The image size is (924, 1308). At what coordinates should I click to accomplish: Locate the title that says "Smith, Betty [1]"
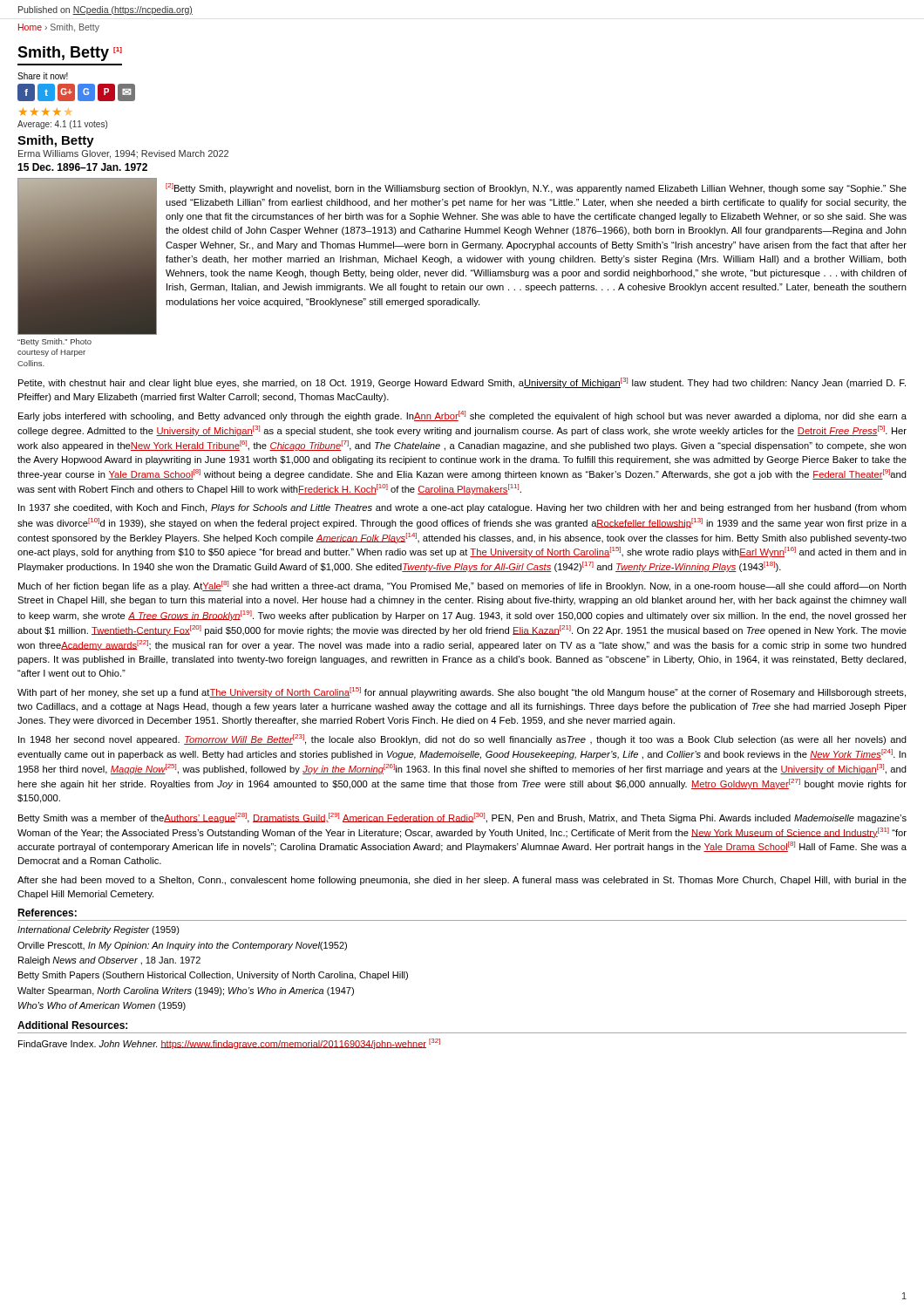pyautogui.click(x=70, y=54)
